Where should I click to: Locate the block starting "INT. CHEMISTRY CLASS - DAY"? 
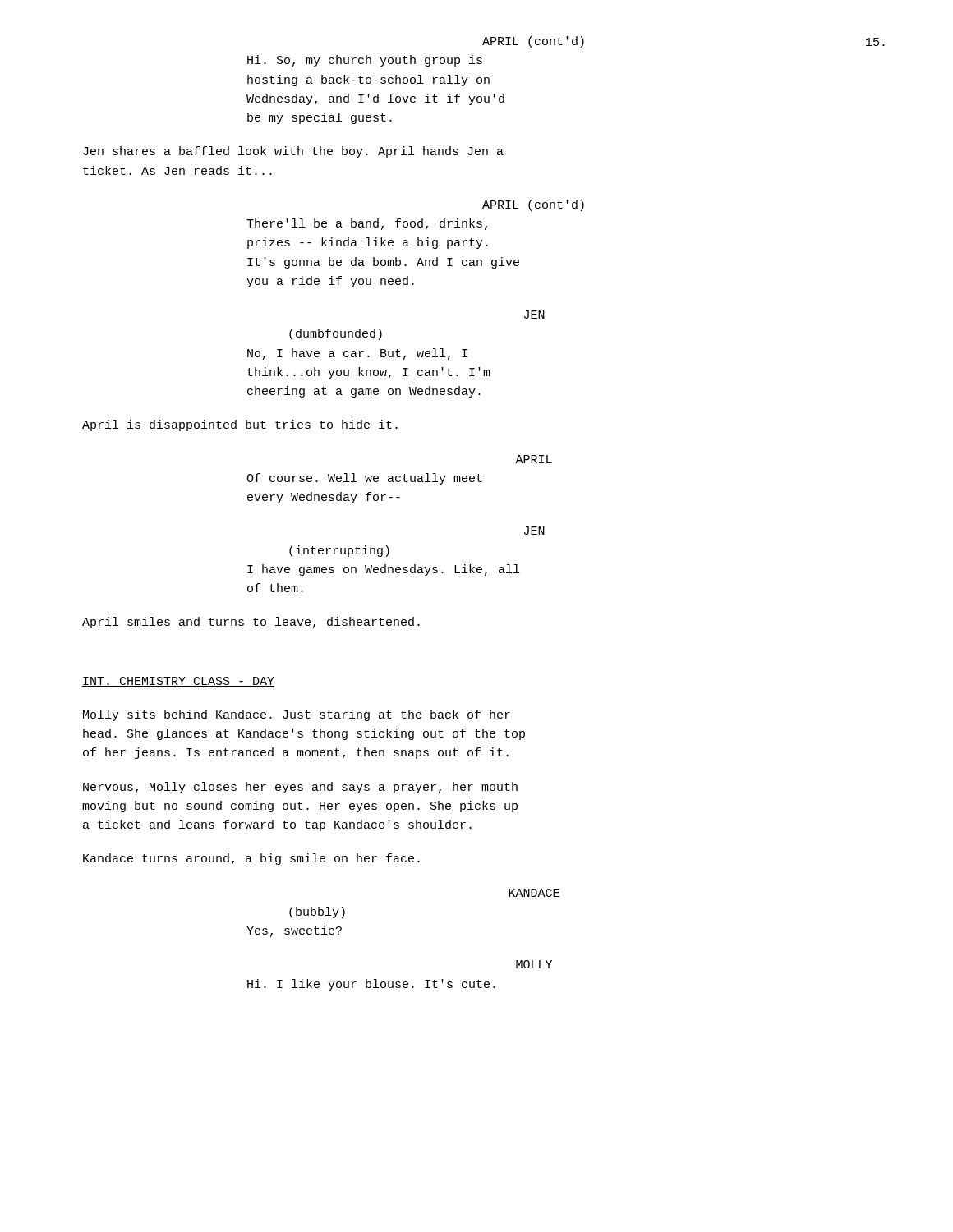pos(178,682)
